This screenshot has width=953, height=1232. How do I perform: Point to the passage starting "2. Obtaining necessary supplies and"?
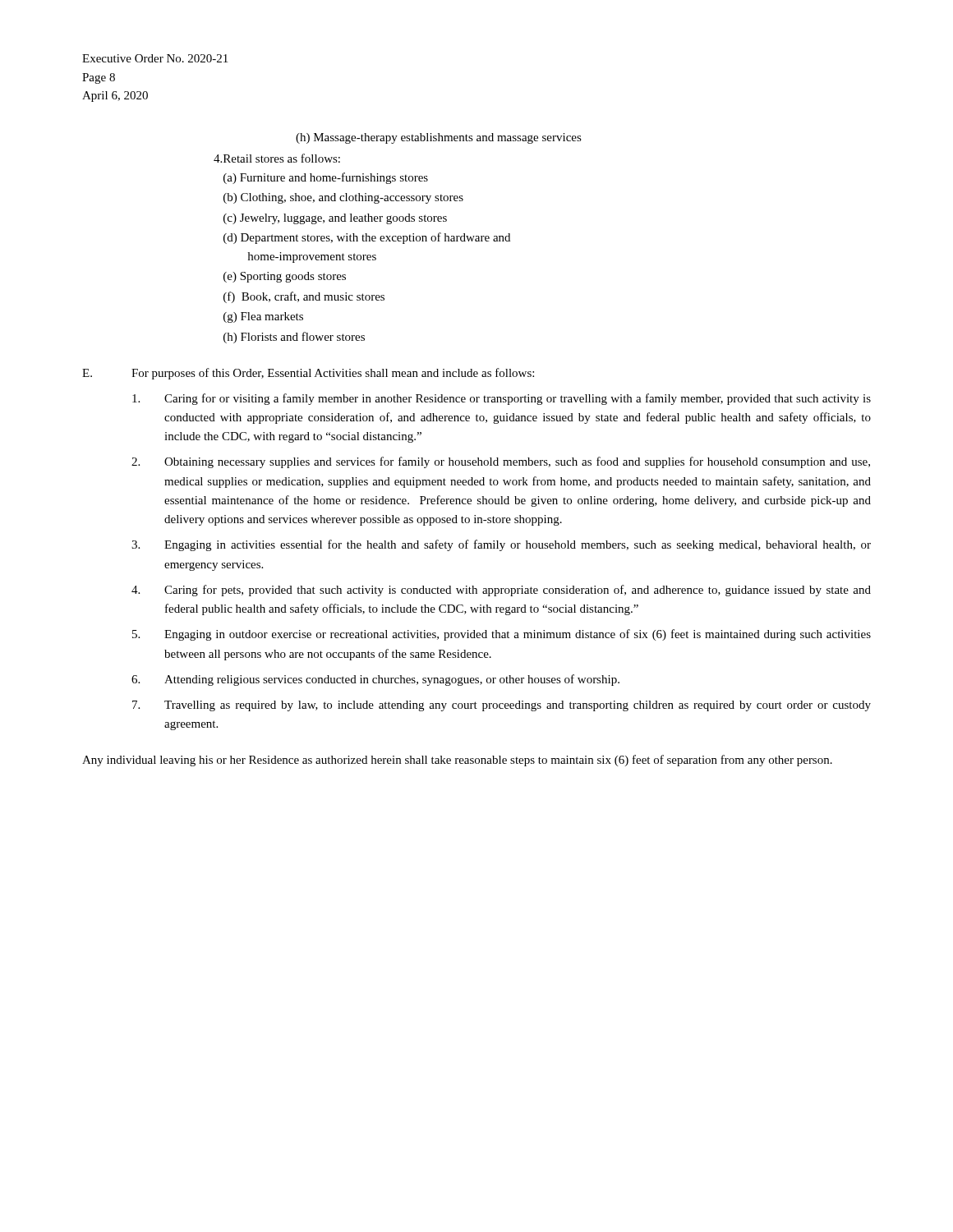476,491
